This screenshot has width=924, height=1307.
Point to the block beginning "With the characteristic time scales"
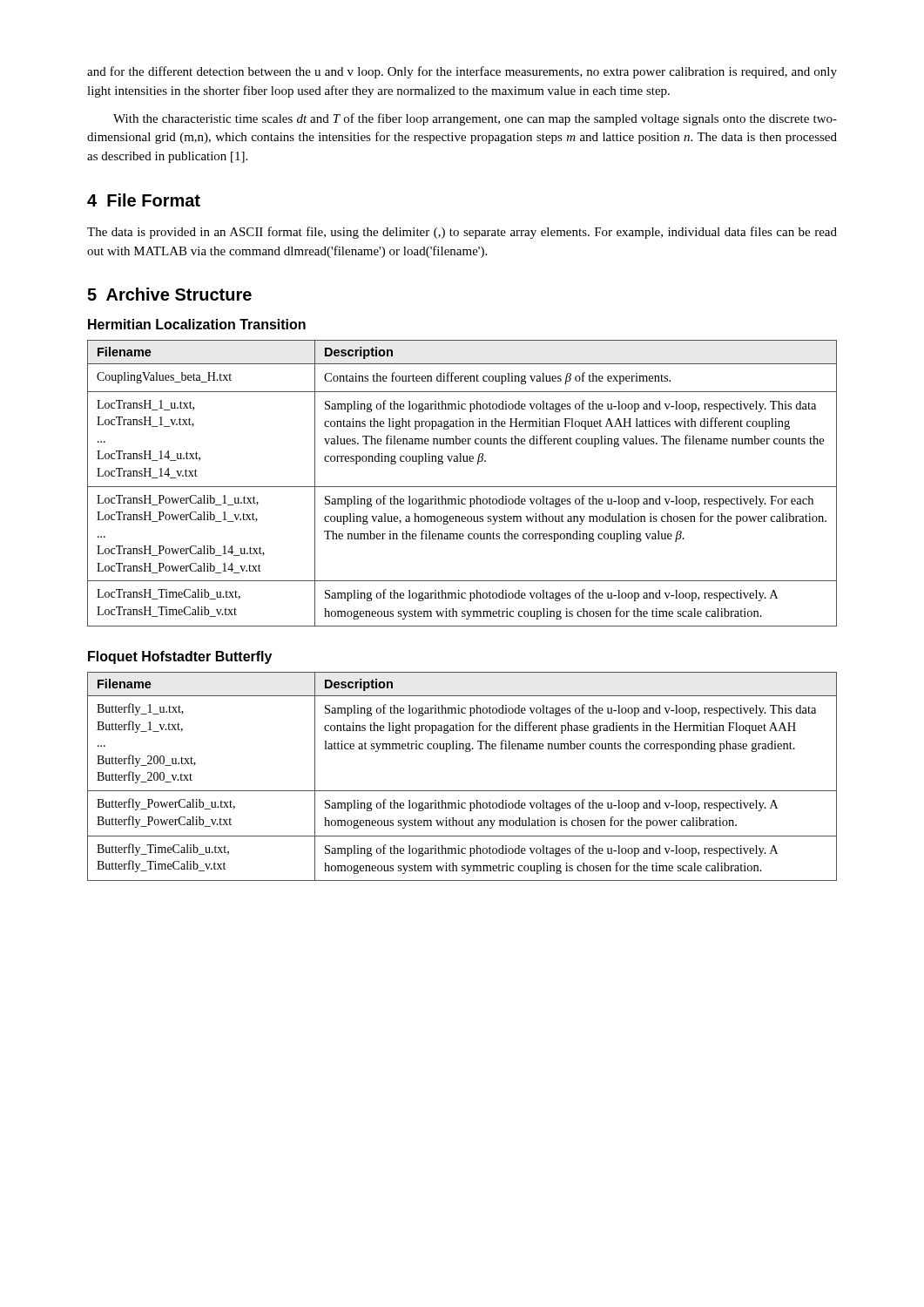point(462,137)
